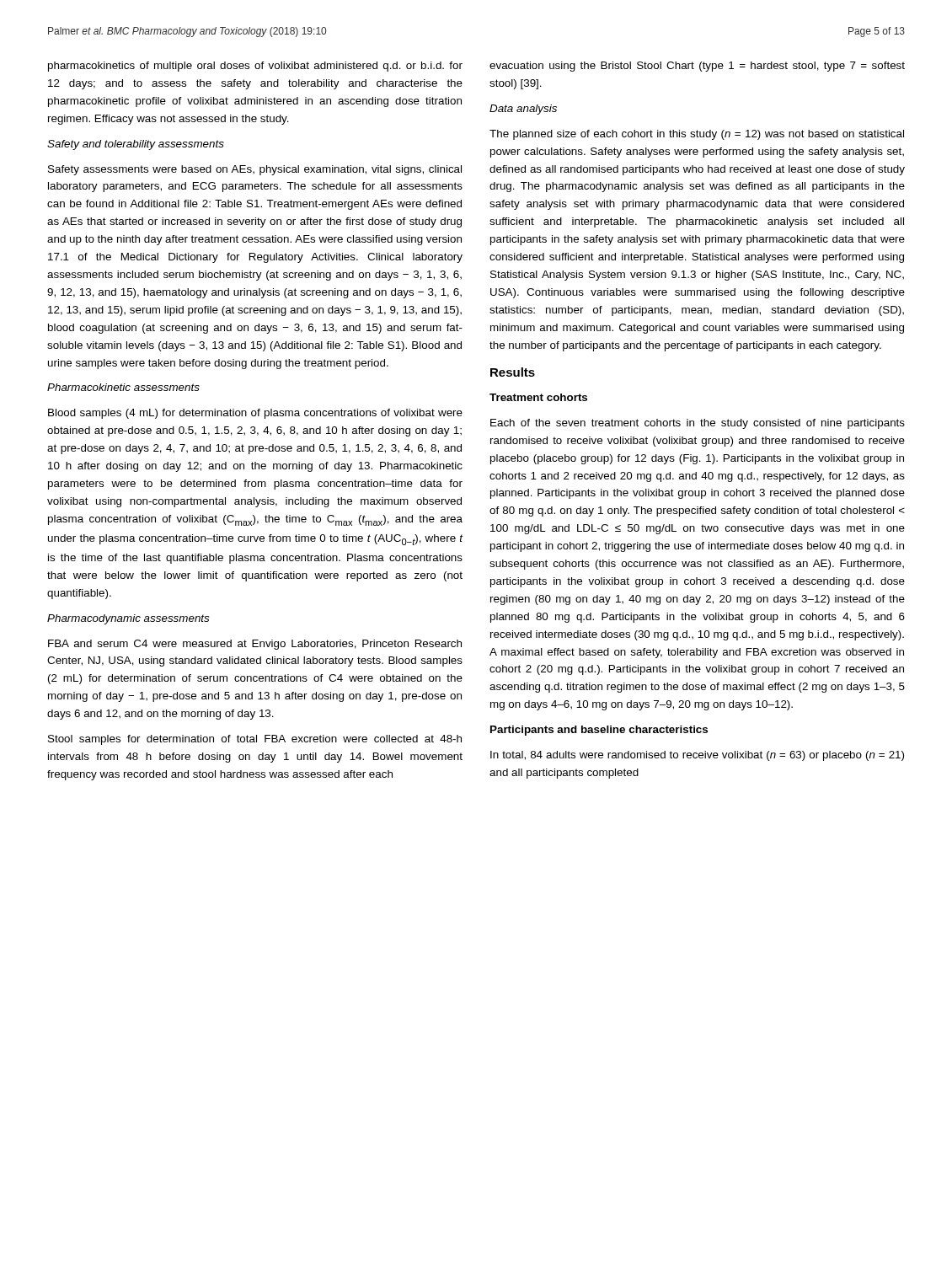Point to "Pharmacodynamic assessments"
The height and width of the screenshot is (1264, 952).
128,619
